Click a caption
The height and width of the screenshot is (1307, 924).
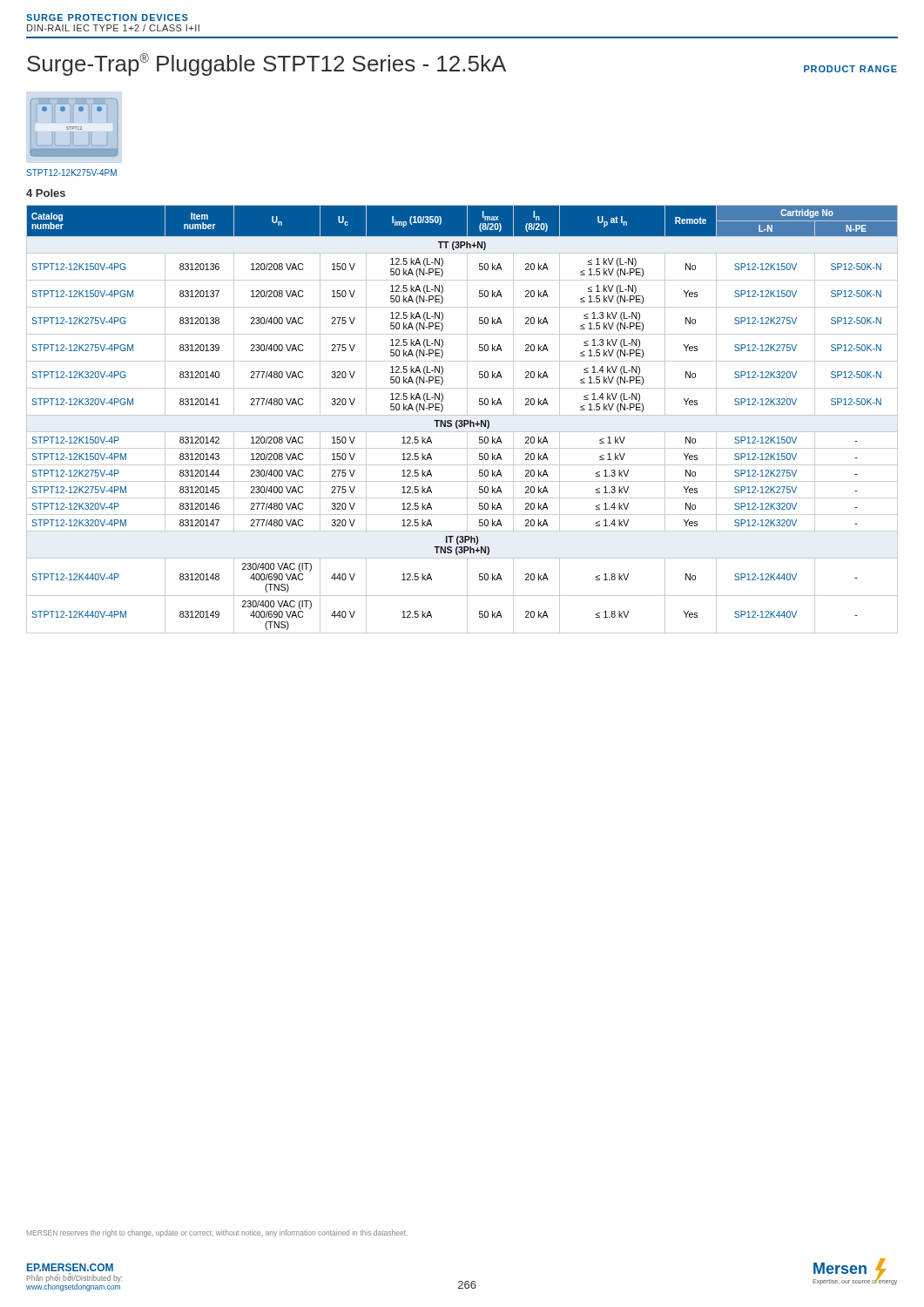[72, 173]
